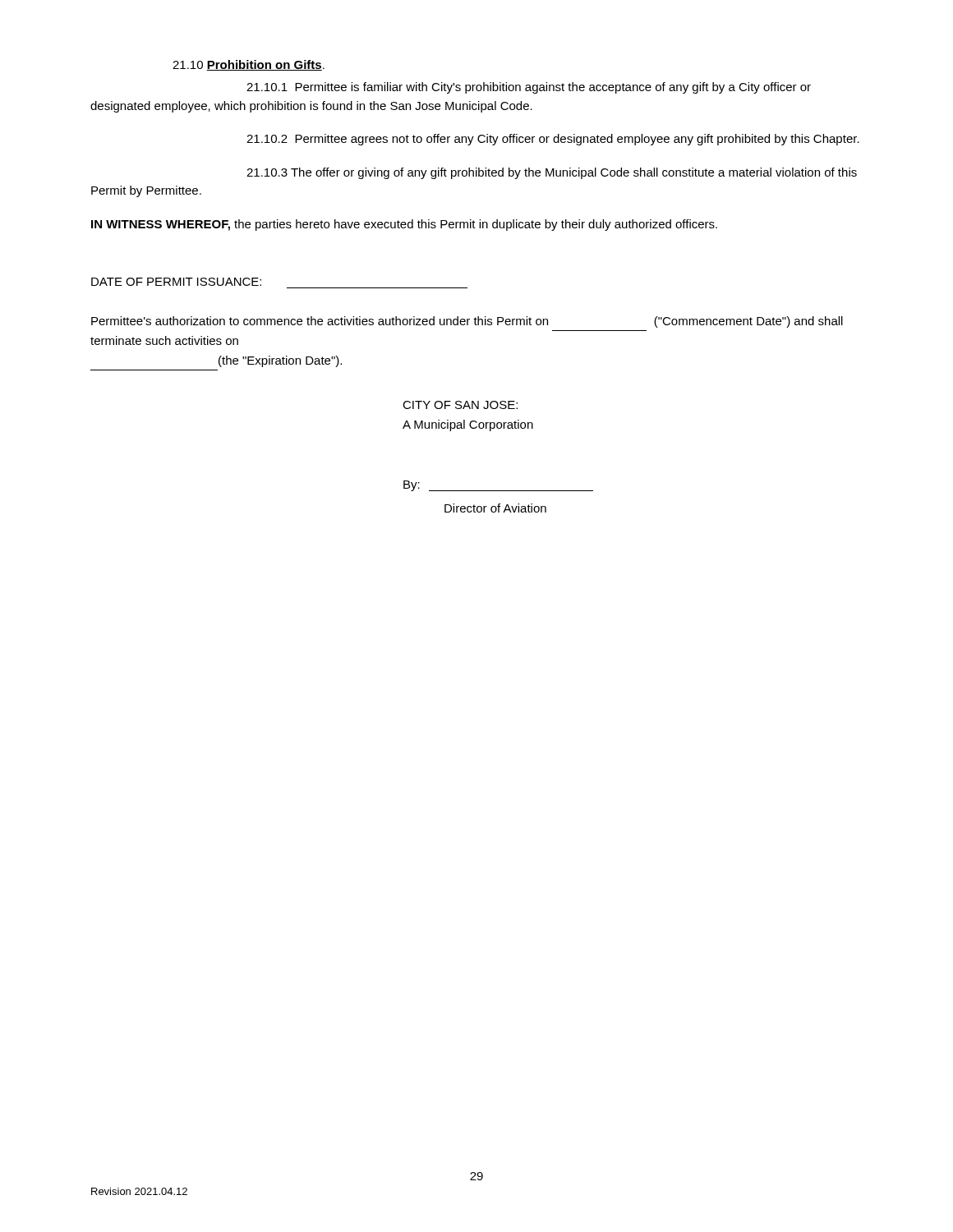The image size is (953, 1232).
Task: Find the text block that reads "10.1 Permittee is familiar with"
Action: coord(451,96)
